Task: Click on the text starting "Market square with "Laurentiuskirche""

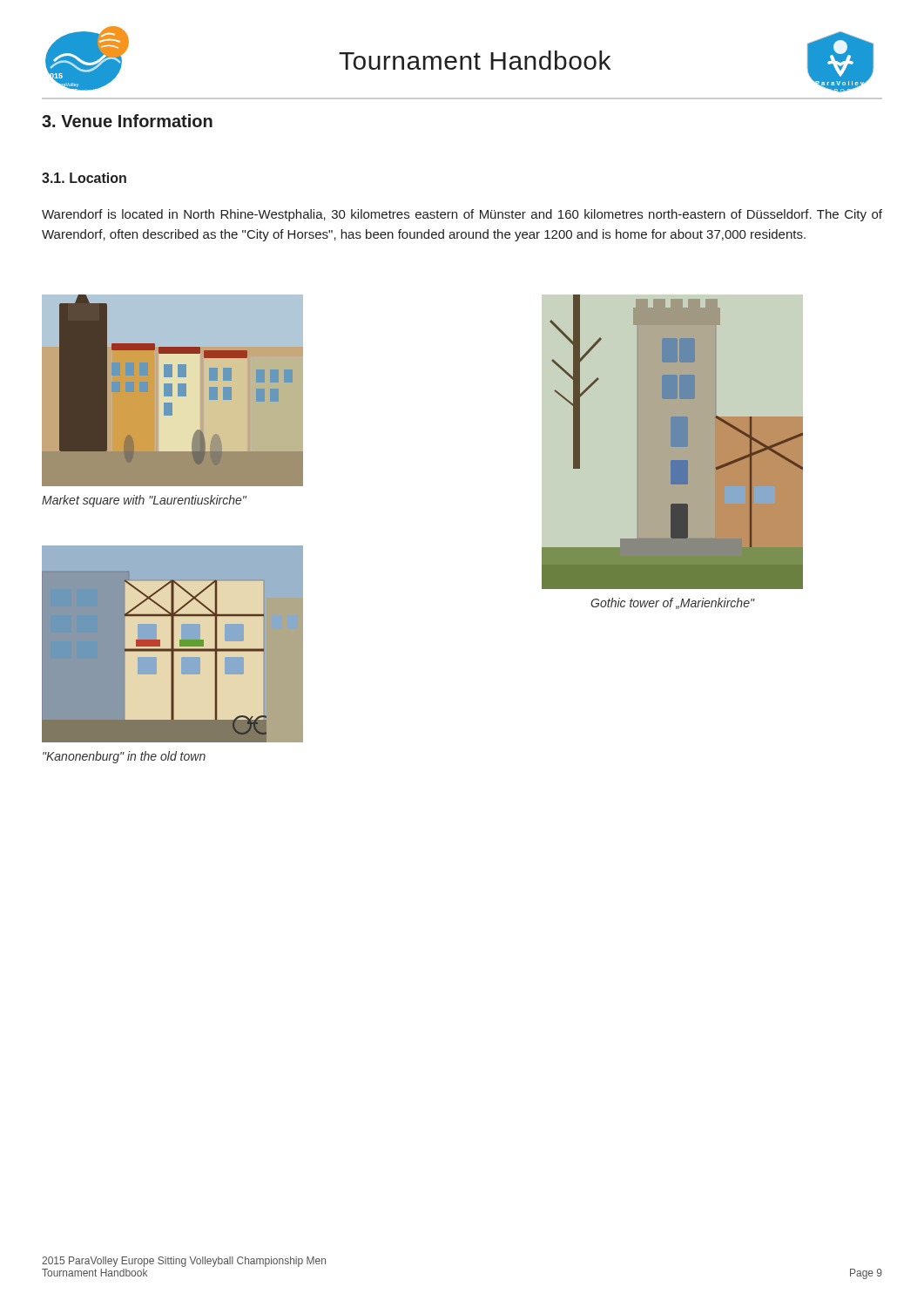Action: [x=144, y=500]
